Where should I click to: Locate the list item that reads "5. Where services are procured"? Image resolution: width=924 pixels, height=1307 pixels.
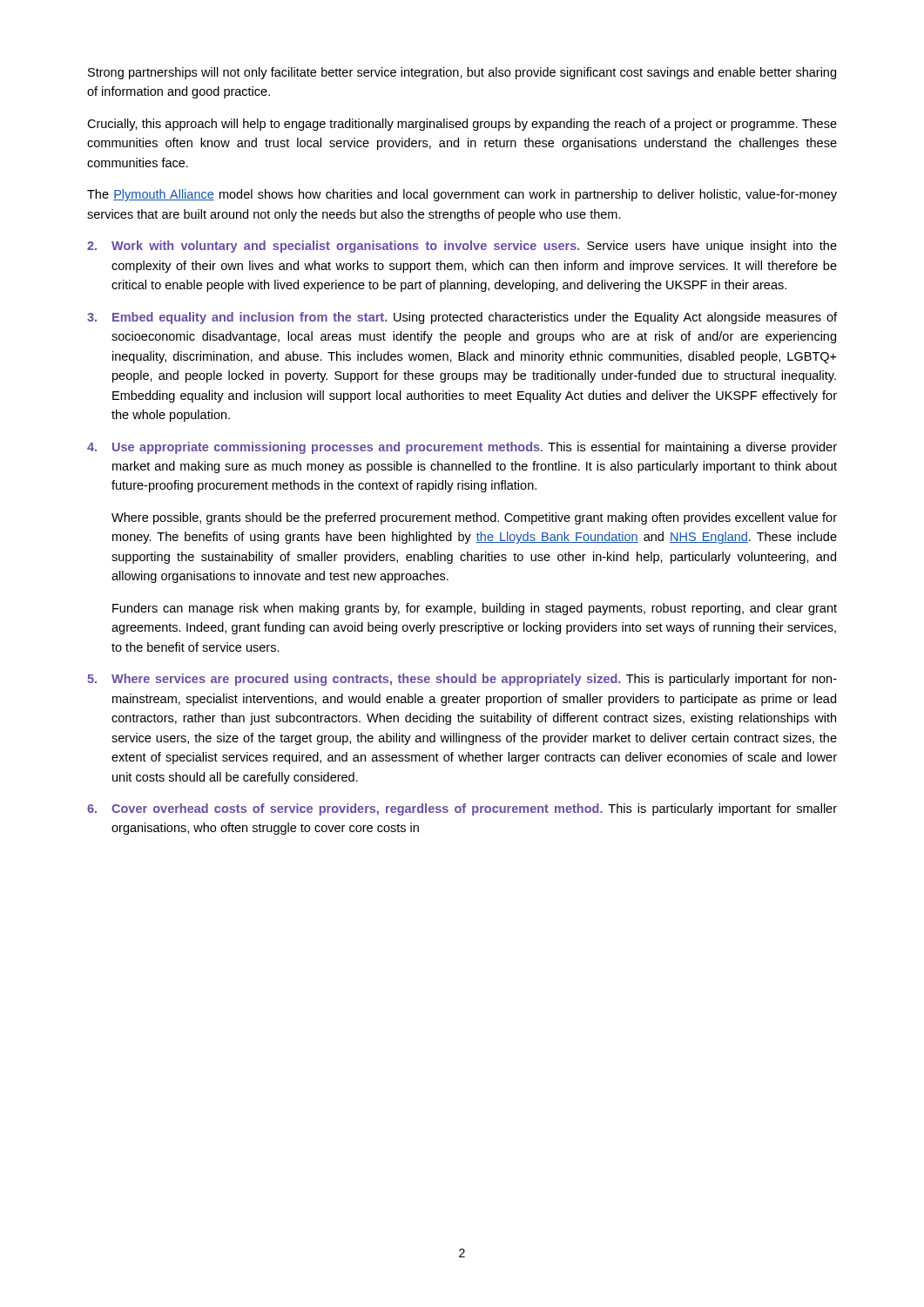pyautogui.click(x=462, y=728)
